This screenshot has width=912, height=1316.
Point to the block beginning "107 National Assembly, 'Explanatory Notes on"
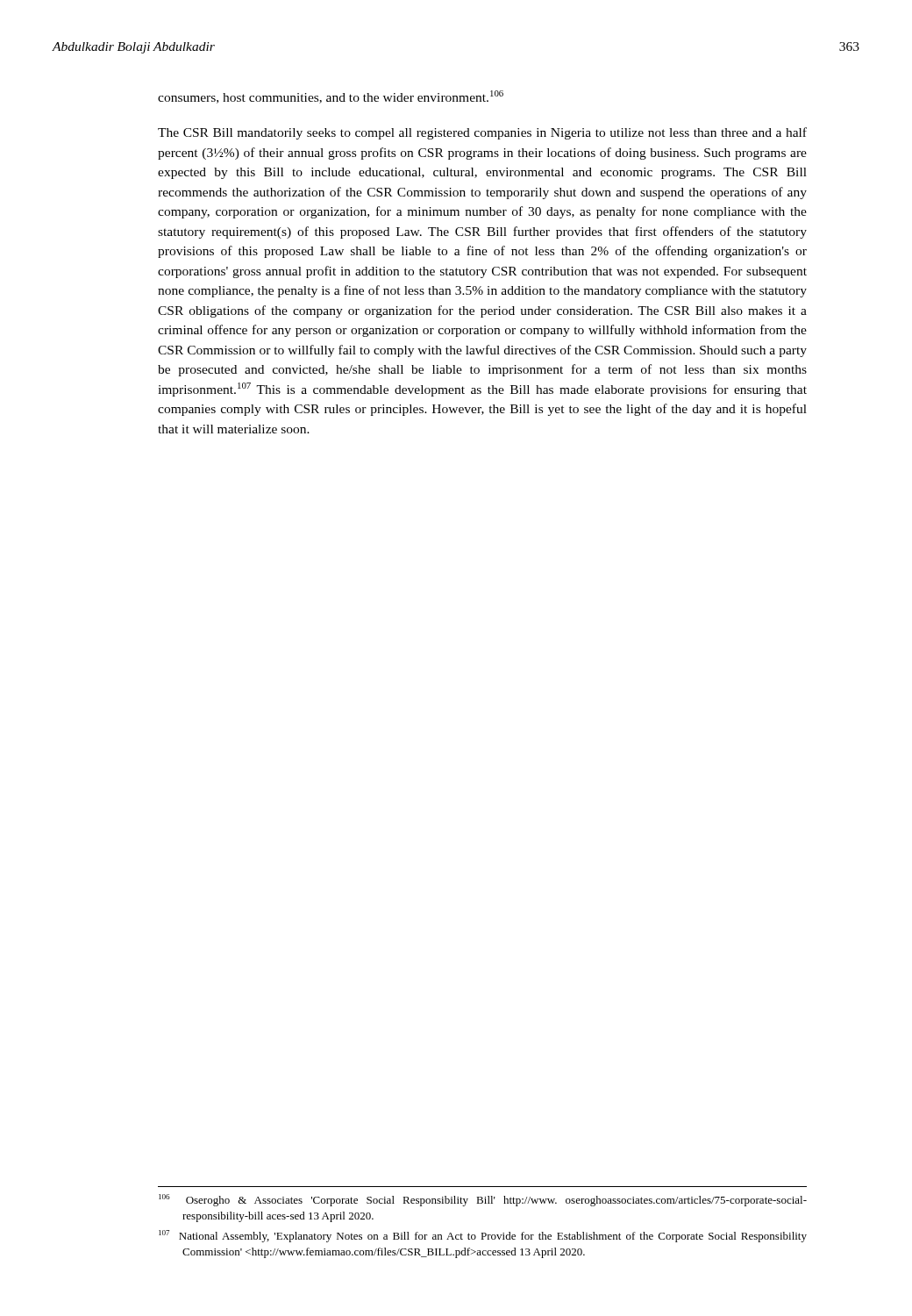coord(482,1243)
